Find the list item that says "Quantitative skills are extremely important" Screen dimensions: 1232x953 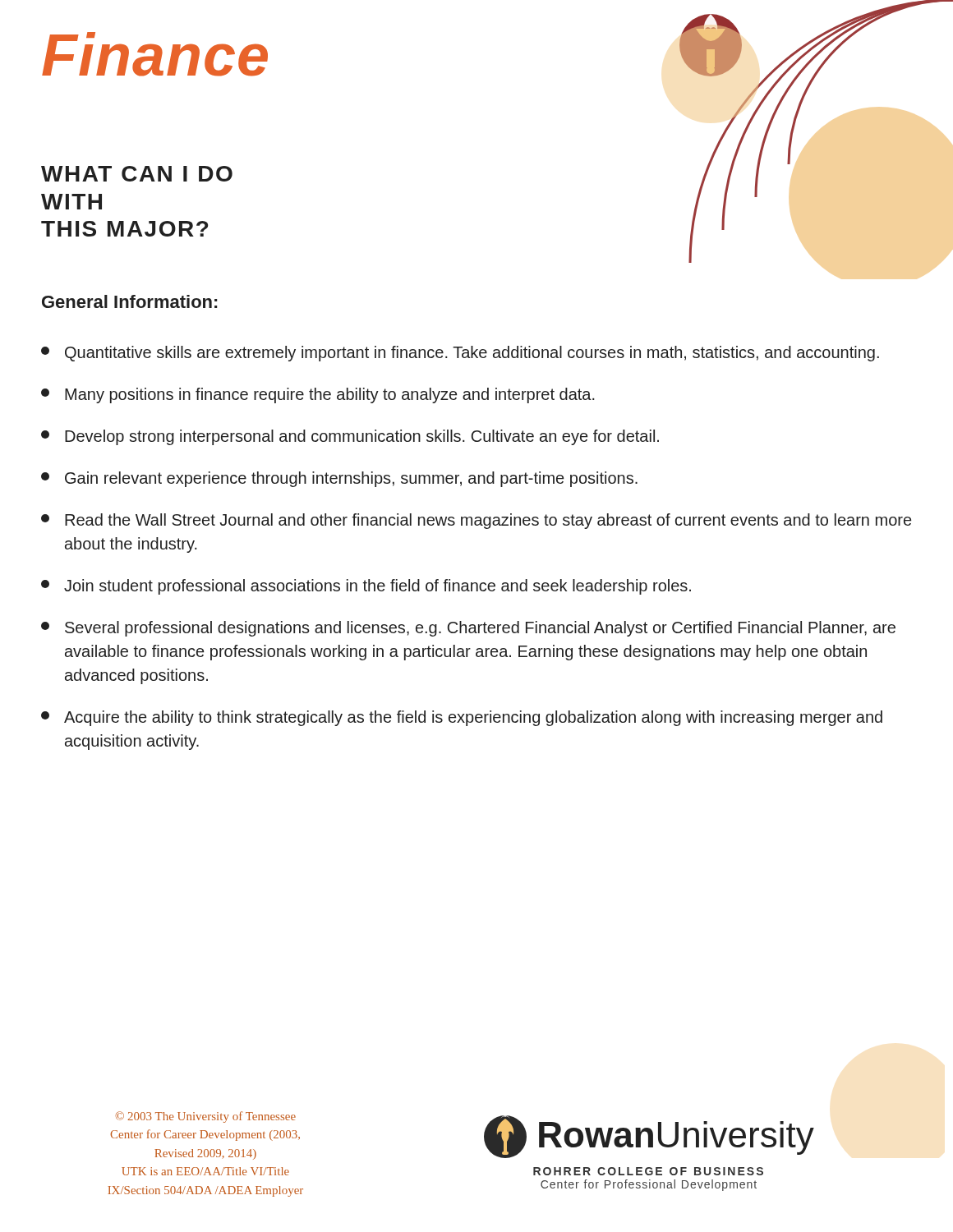pyautogui.click(x=461, y=353)
